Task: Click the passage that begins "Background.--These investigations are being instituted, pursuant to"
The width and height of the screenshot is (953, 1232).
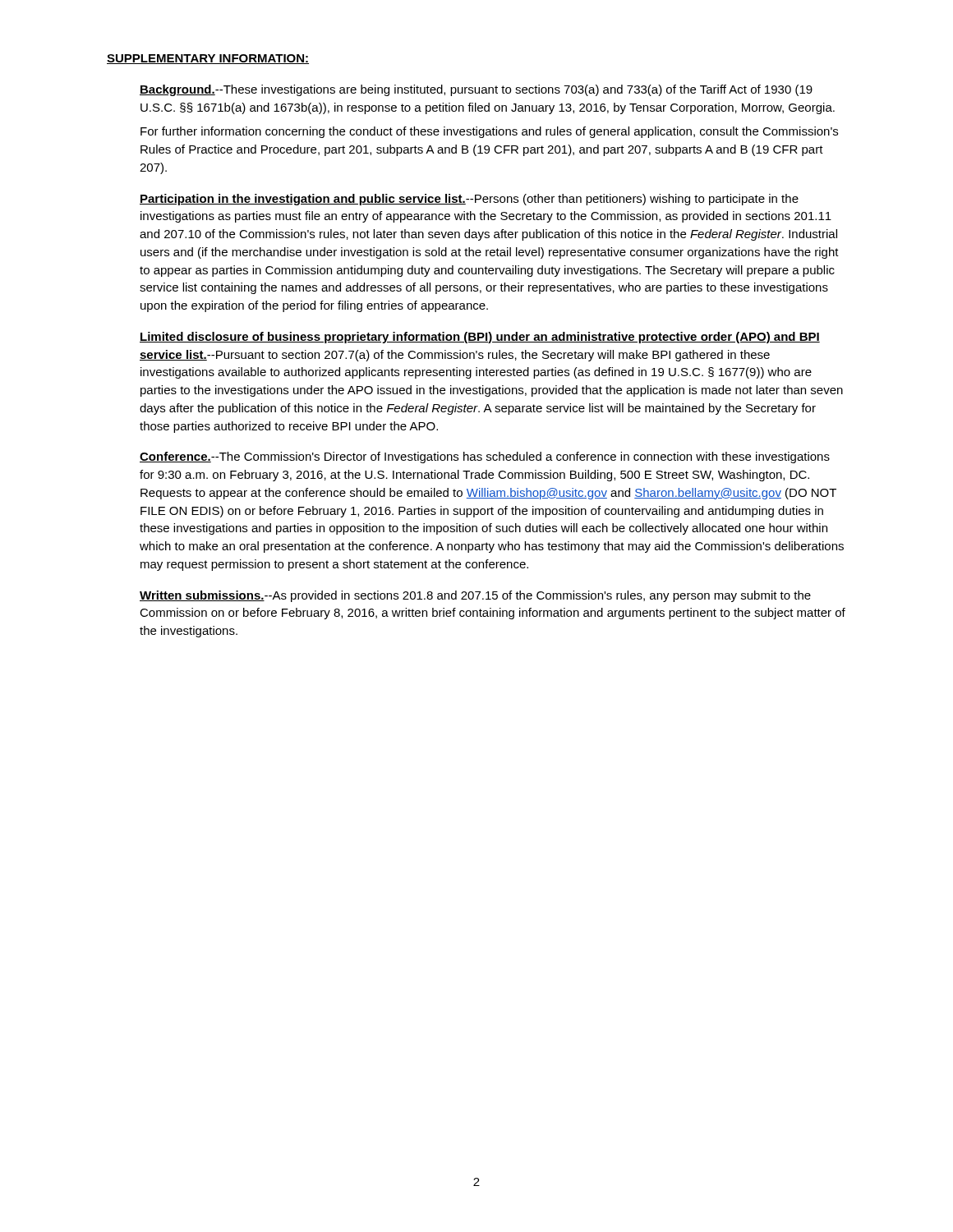Action: click(493, 128)
